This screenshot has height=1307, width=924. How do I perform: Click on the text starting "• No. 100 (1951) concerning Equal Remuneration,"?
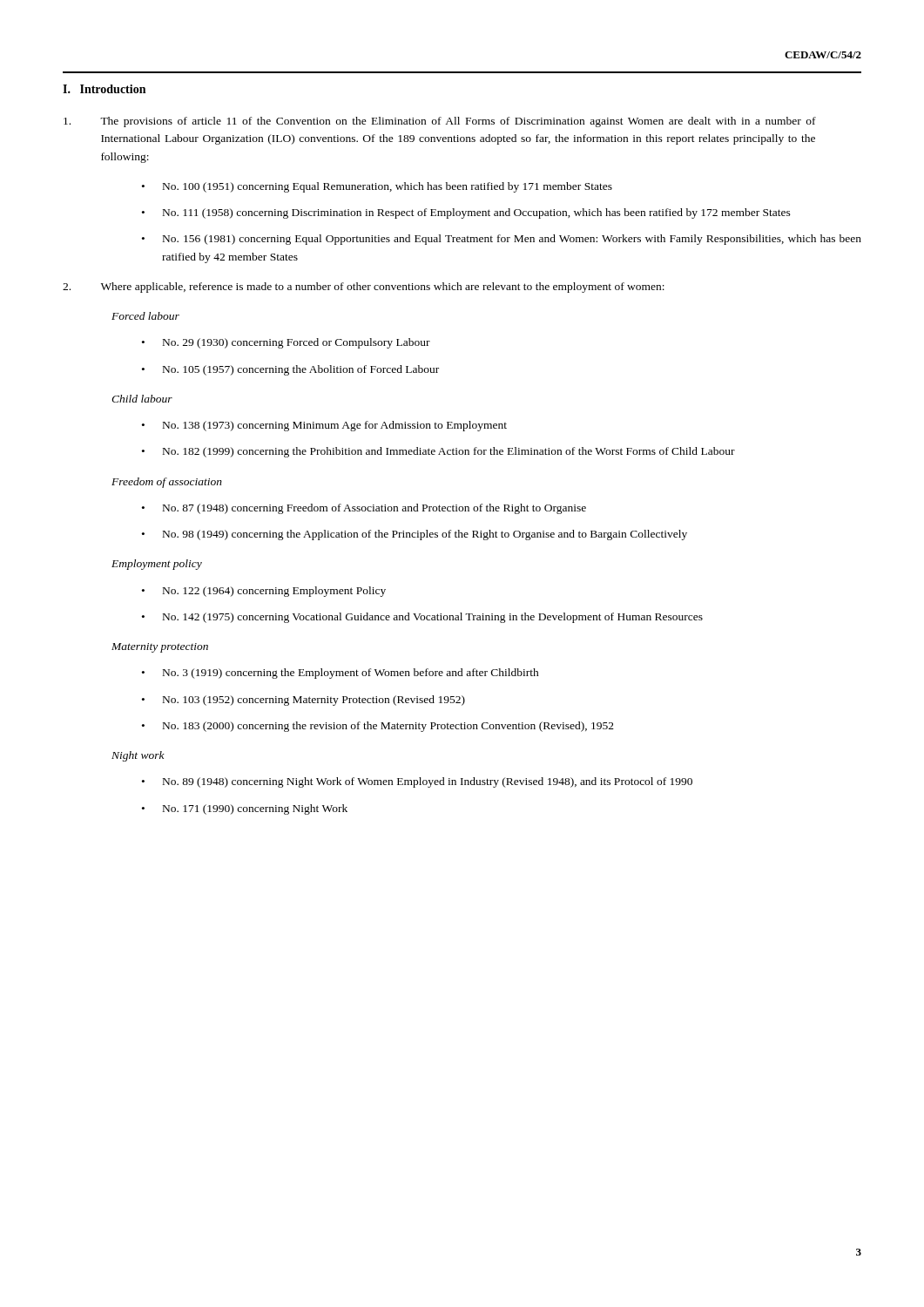(x=501, y=186)
